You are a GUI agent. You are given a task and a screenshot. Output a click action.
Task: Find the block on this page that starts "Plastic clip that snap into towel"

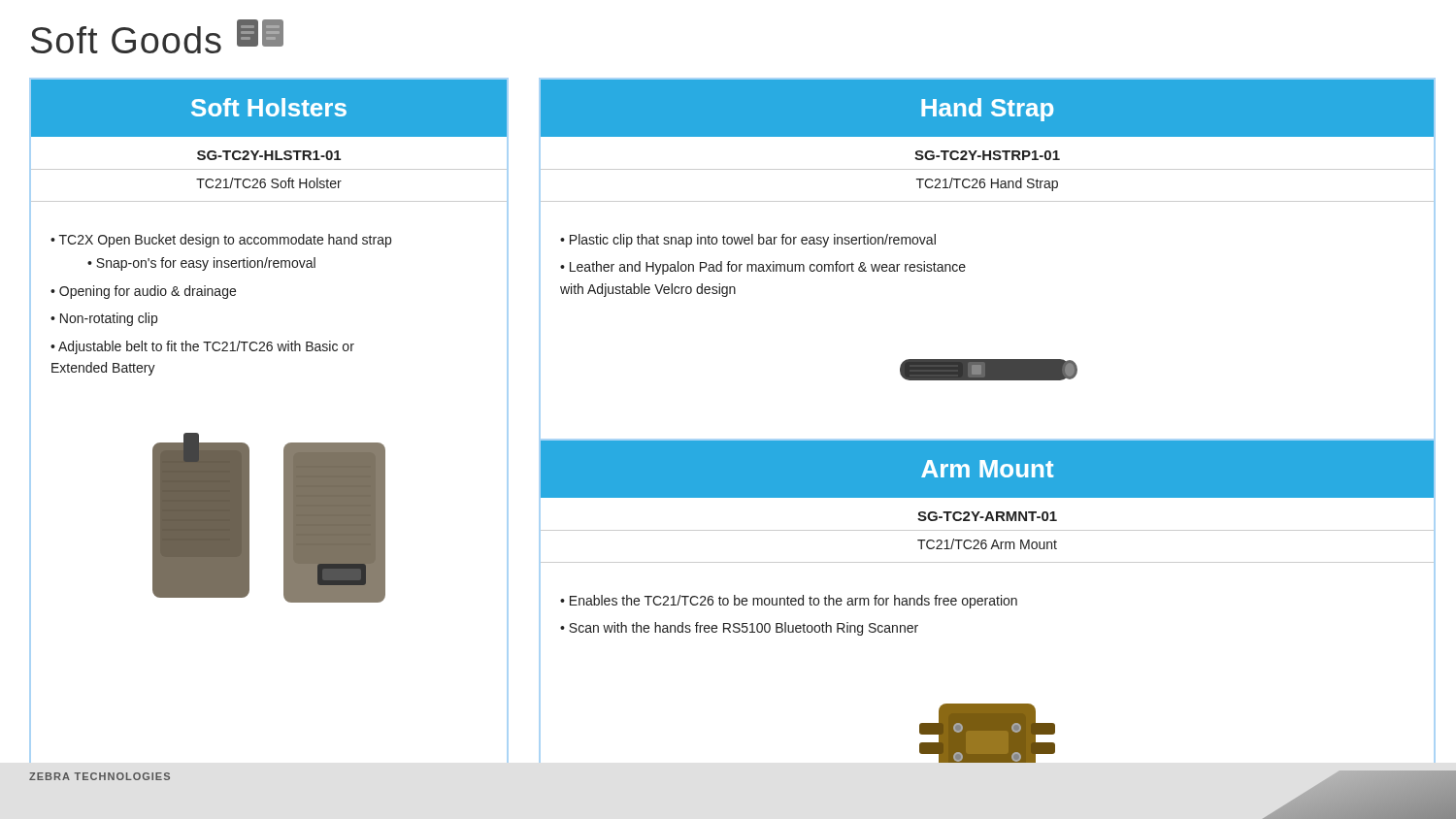pos(753,240)
